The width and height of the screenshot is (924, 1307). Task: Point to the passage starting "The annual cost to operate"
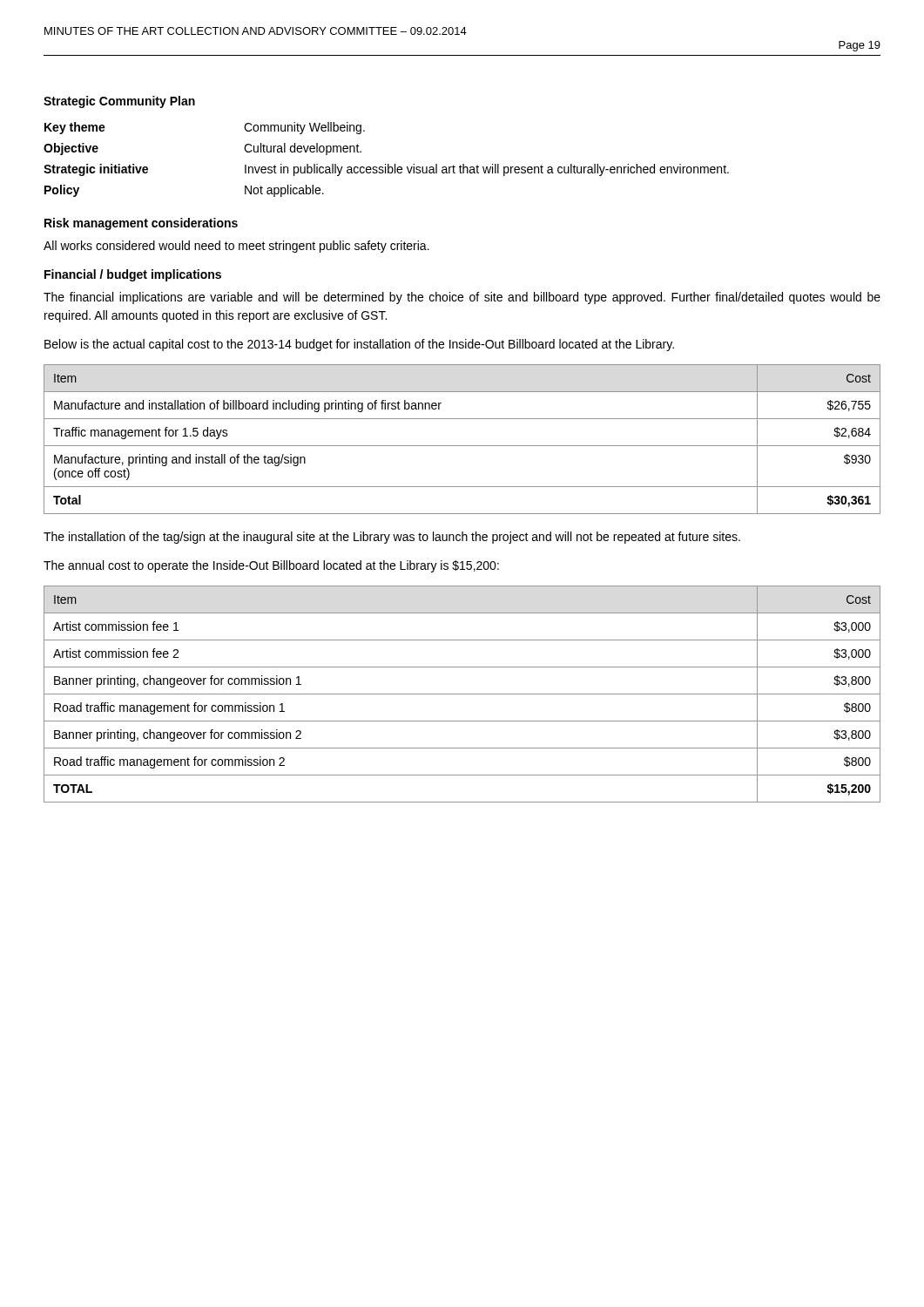(x=272, y=565)
